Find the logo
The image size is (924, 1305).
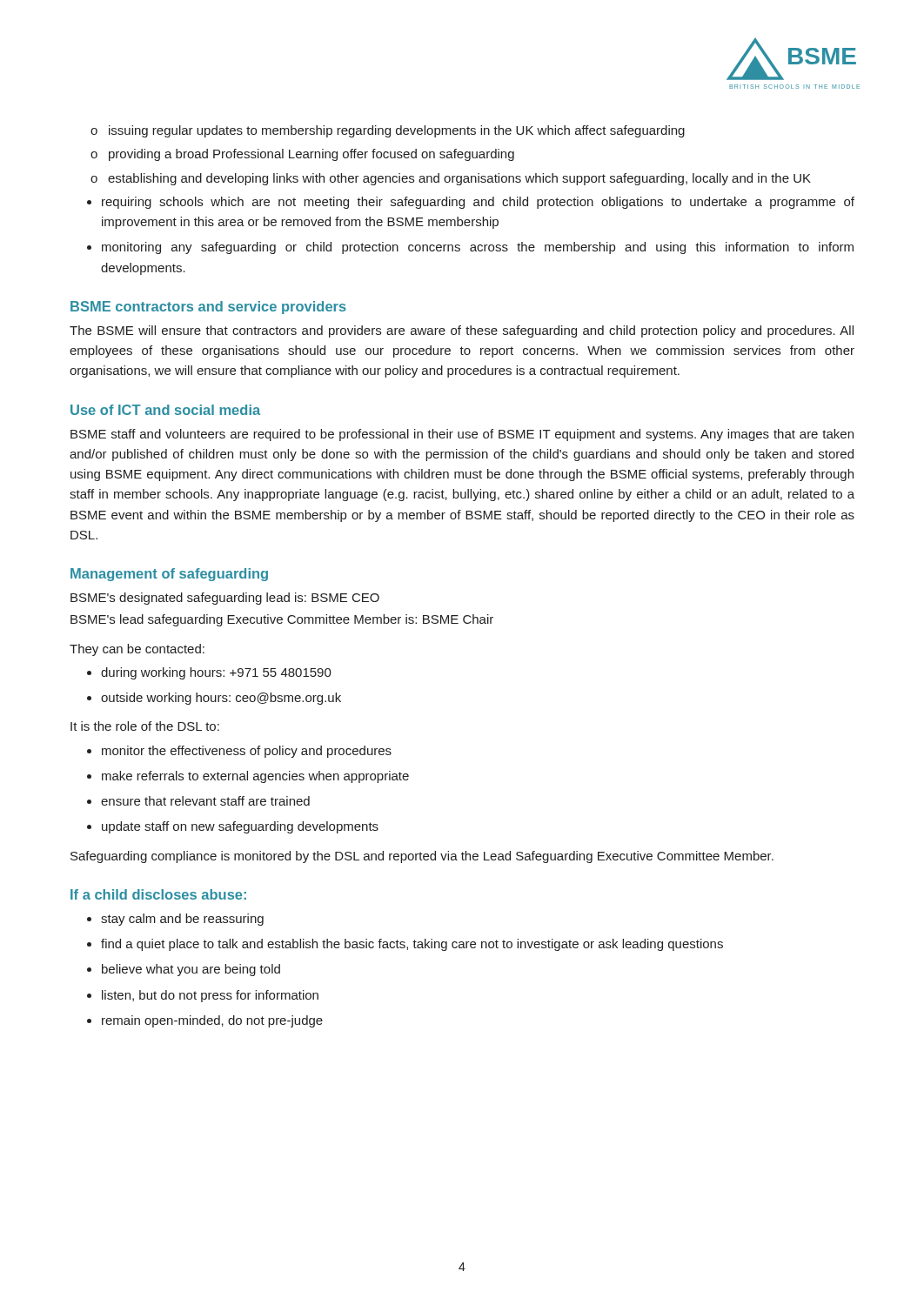pos(792,64)
